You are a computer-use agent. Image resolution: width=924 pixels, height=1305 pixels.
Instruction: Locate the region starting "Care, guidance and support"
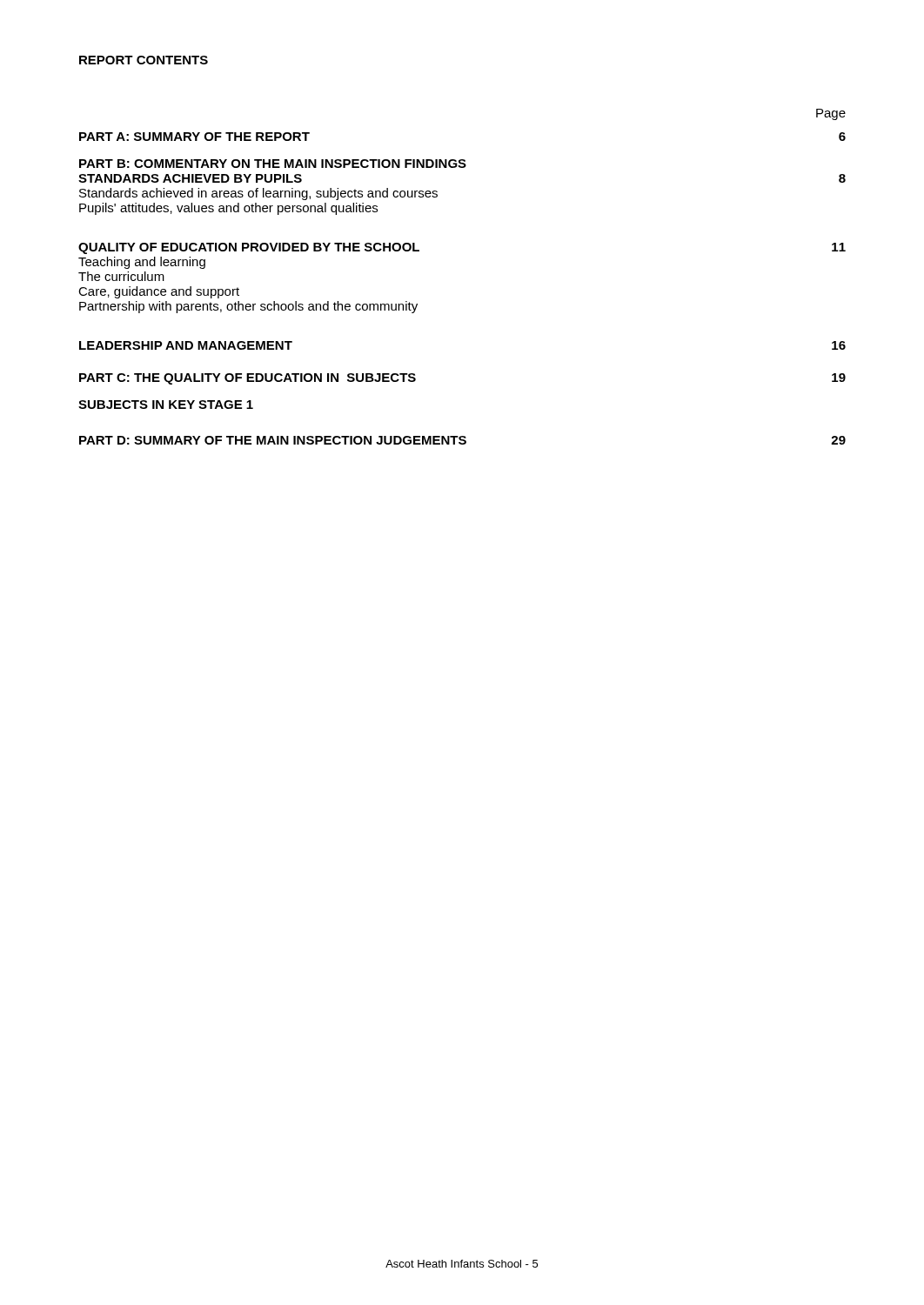pyautogui.click(x=159, y=292)
